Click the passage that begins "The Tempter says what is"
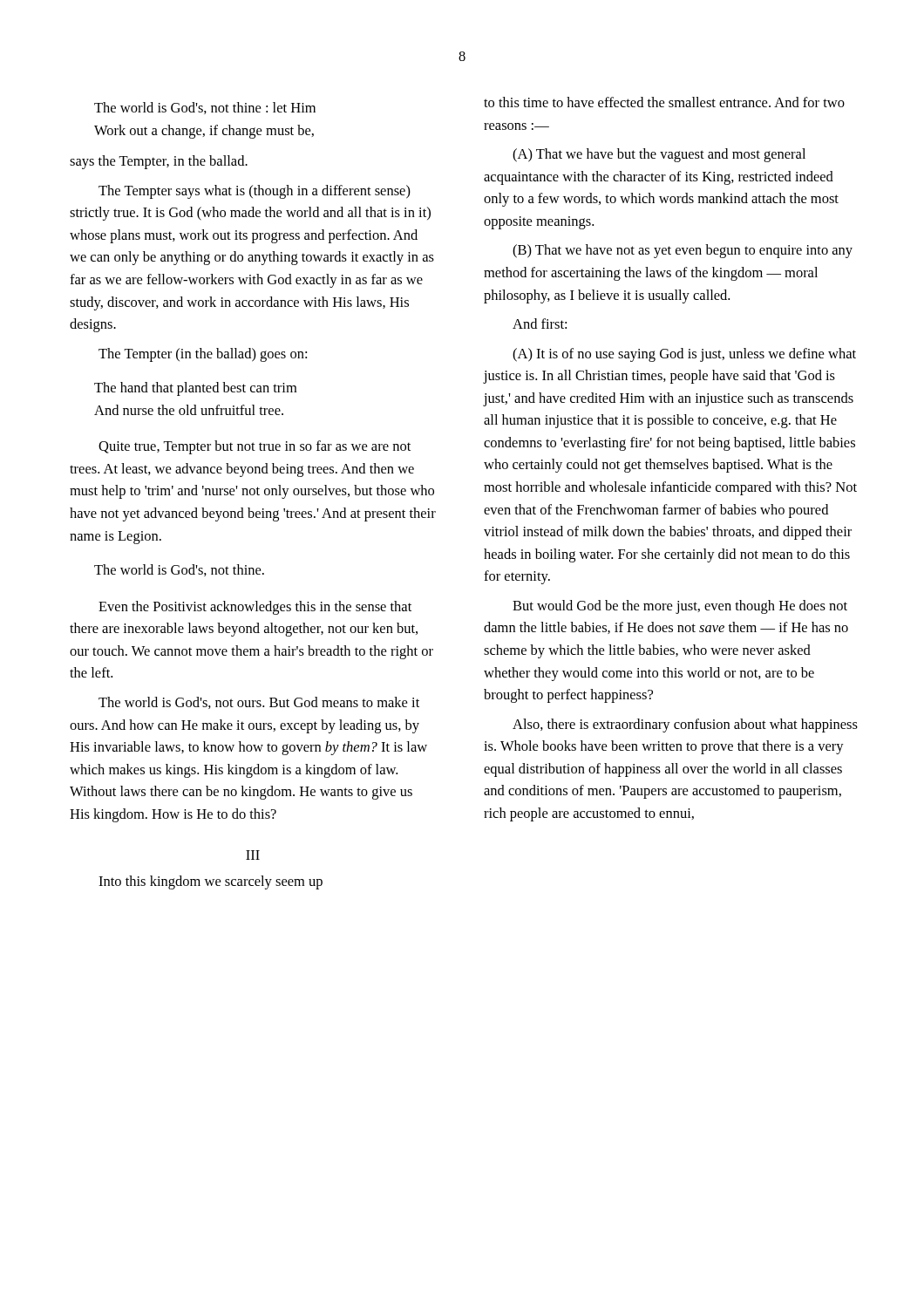 tap(252, 257)
